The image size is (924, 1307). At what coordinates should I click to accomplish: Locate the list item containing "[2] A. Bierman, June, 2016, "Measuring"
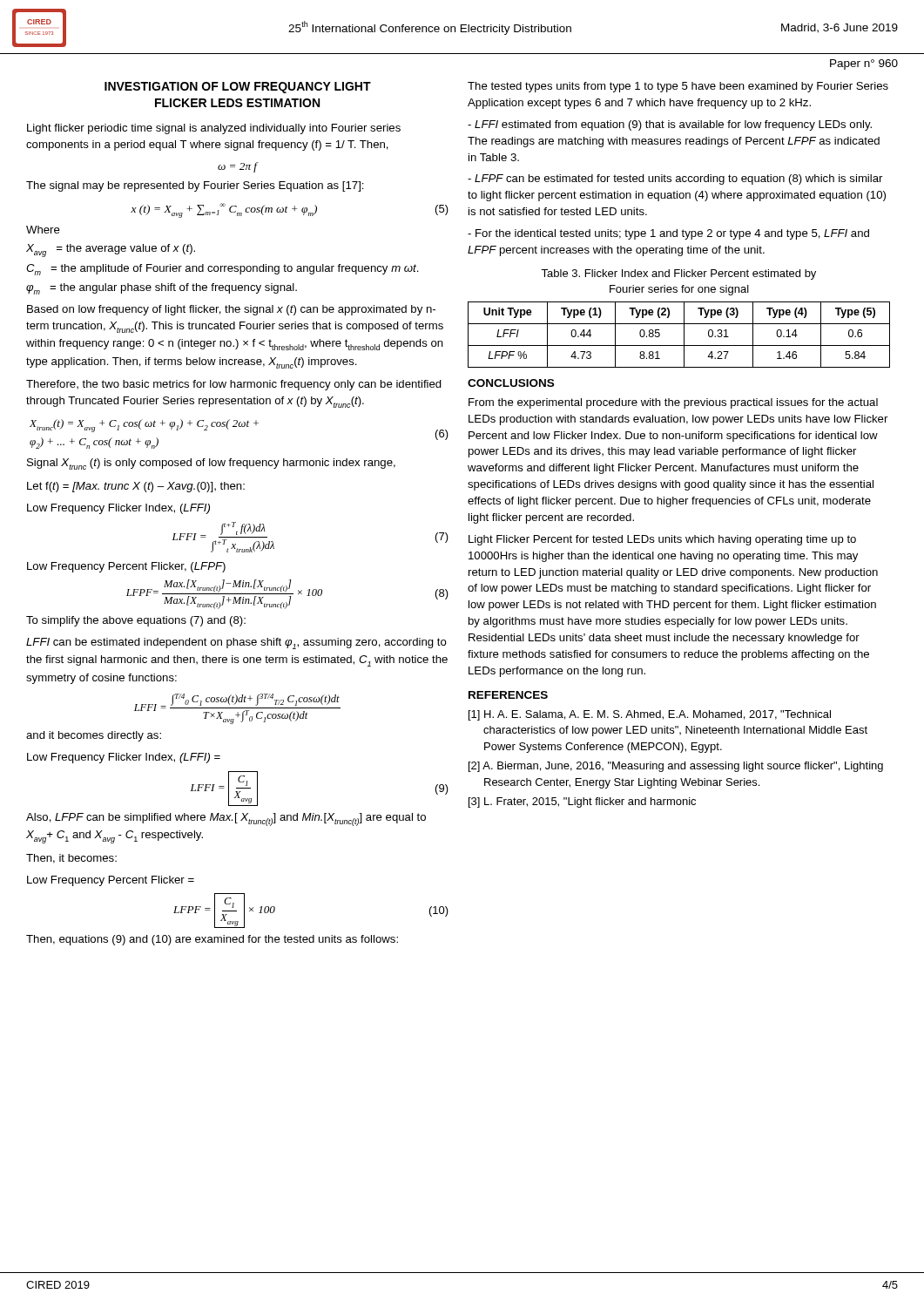(676, 774)
